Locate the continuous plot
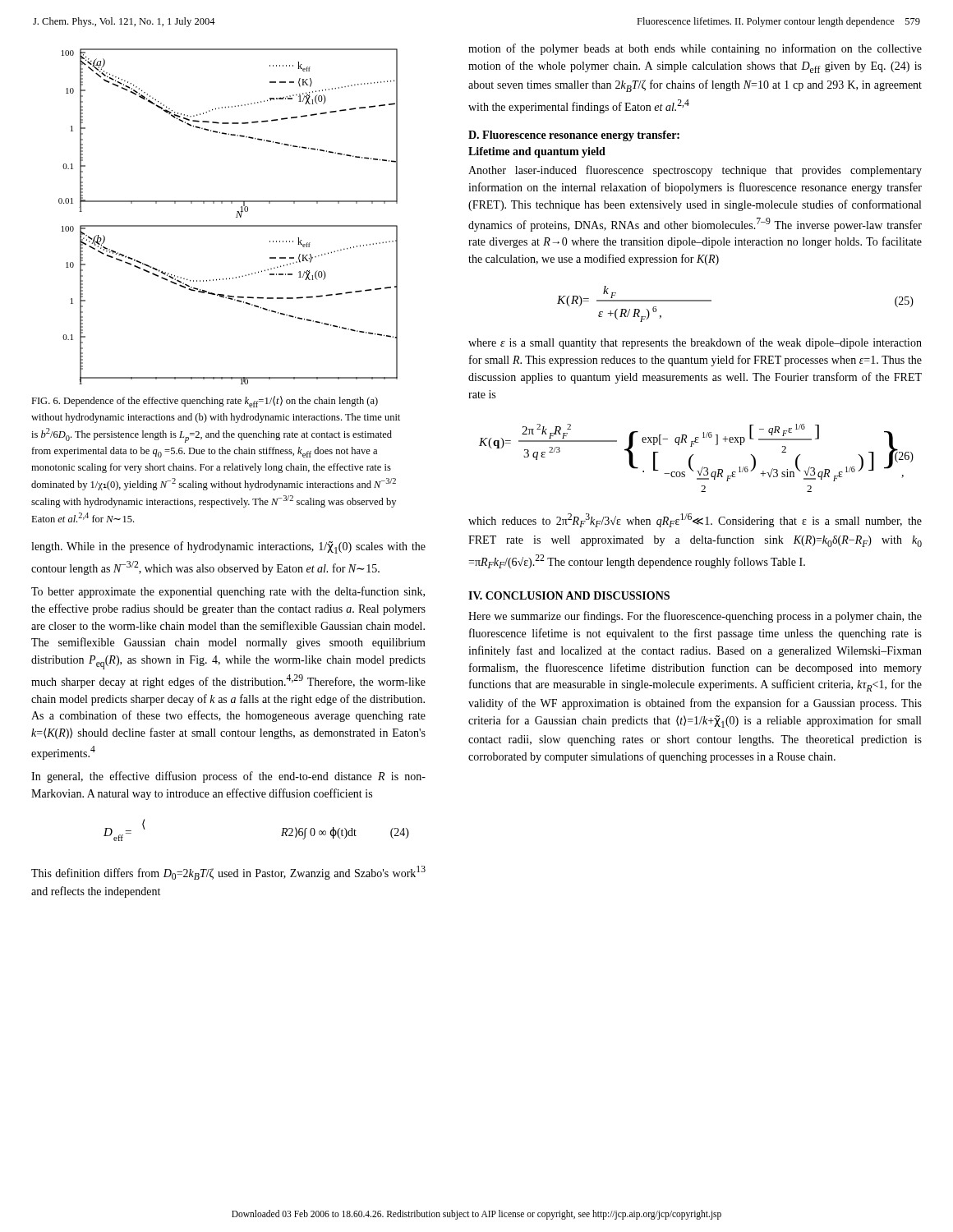953x1232 pixels. (220, 216)
